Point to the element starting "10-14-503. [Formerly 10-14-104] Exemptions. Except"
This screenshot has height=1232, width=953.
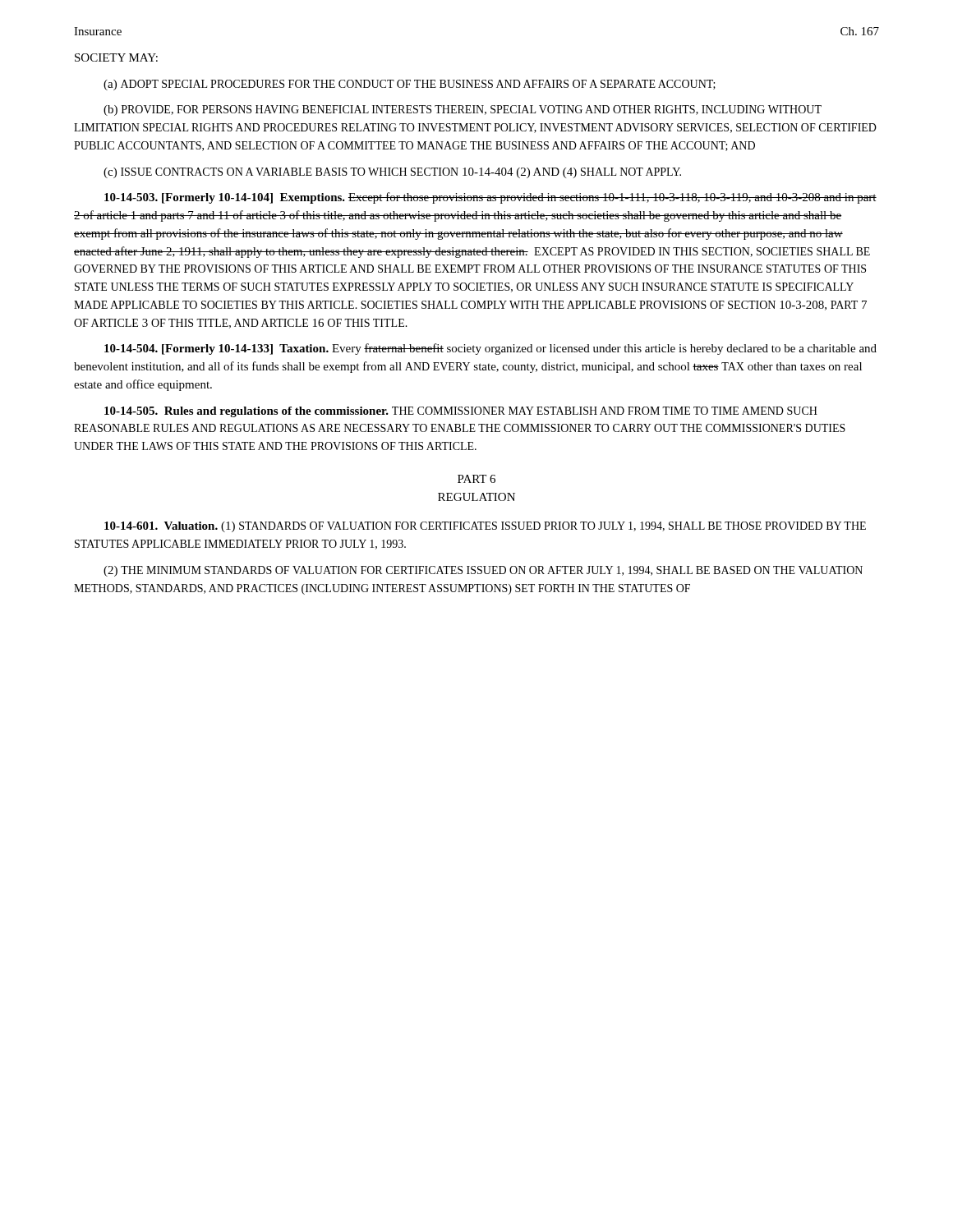(476, 261)
